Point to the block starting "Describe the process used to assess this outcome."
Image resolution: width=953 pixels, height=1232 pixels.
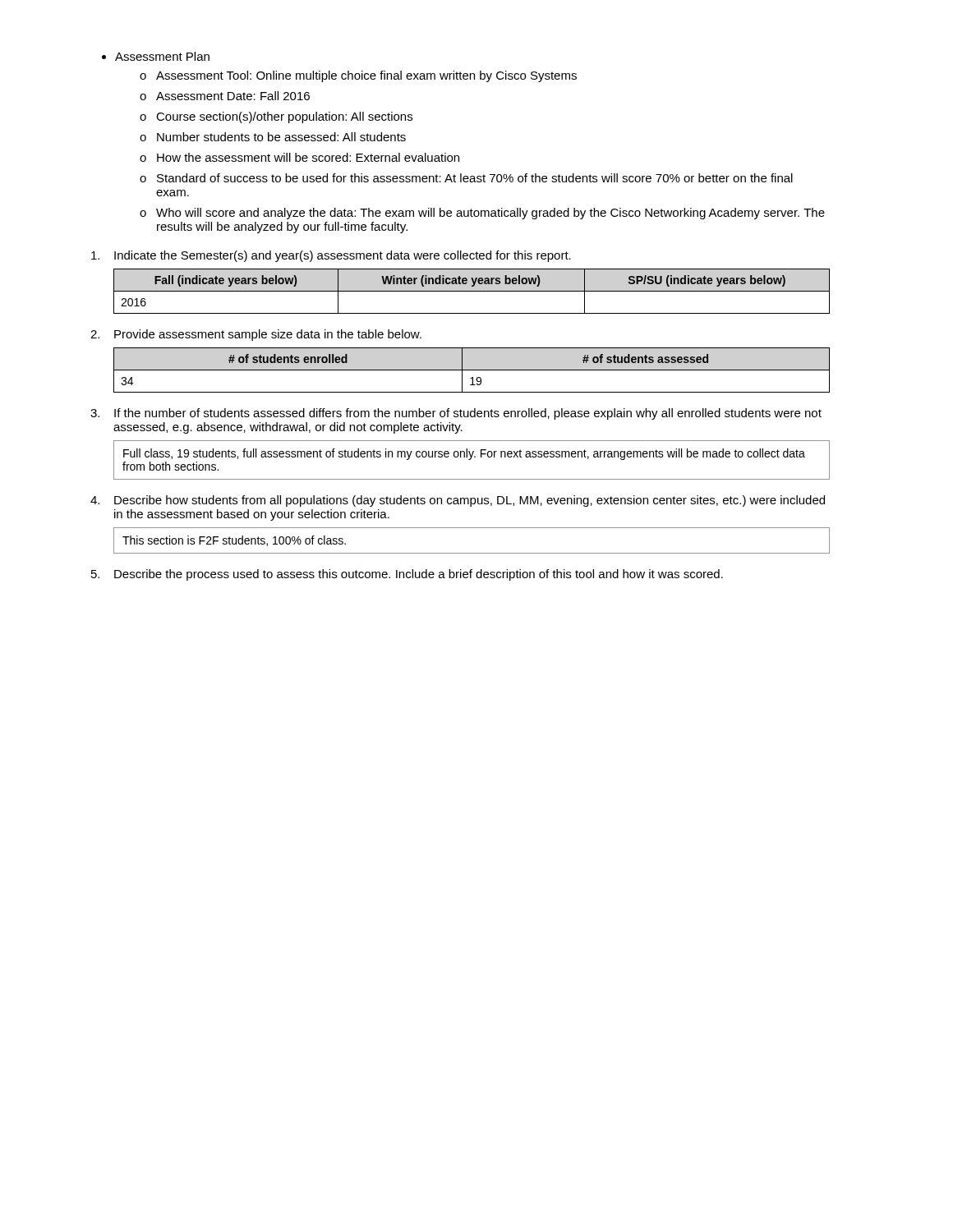pos(419,574)
